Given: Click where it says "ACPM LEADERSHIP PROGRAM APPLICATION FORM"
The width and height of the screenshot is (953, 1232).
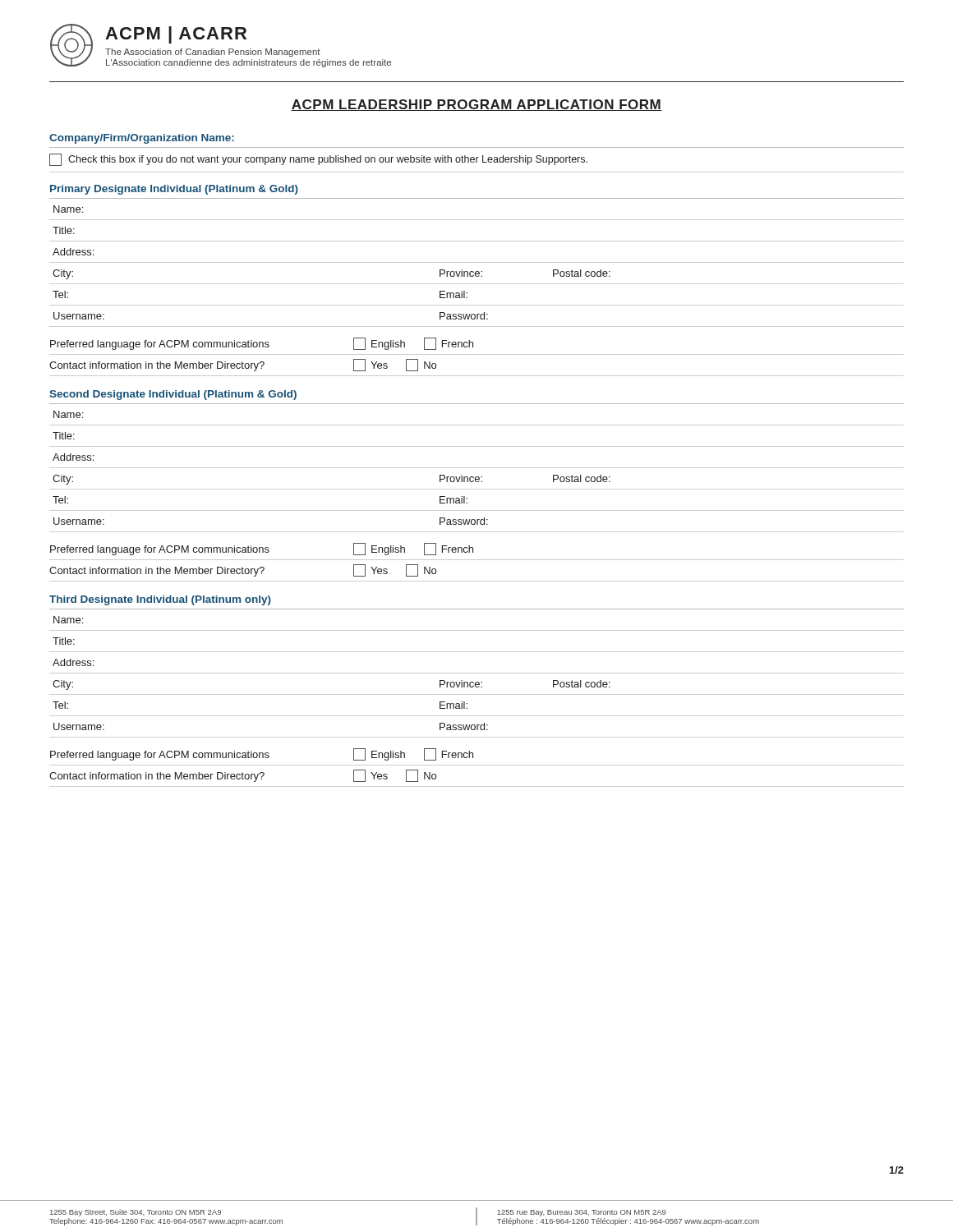Looking at the screenshot, I should 476,105.
